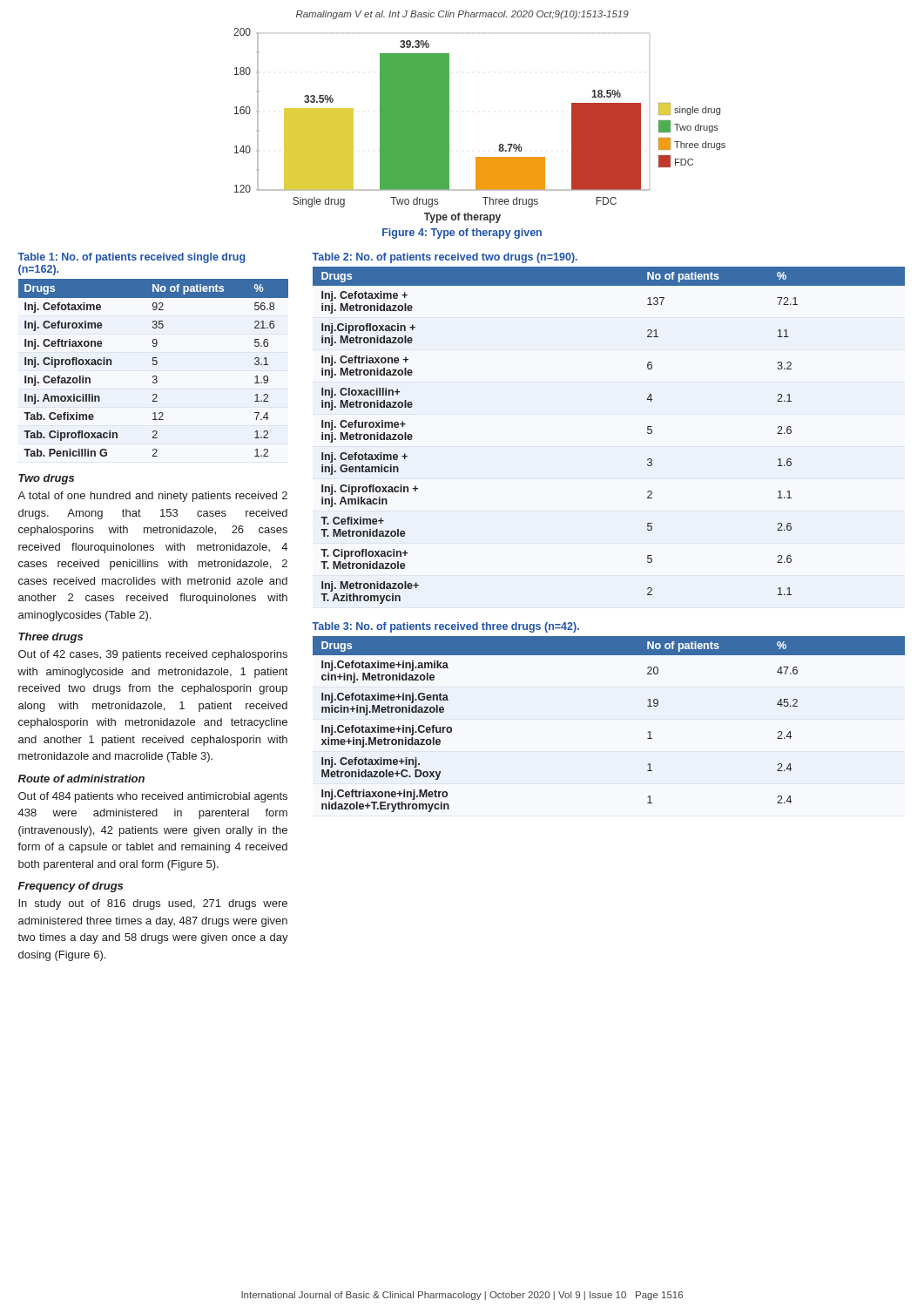The width and height of the screenshot is (924, 1307).
Task: Find the text block that says "Out of 42 cases, 39 patients received cephalosporins"
Action: pyautogui.click(x=153, y=705)
